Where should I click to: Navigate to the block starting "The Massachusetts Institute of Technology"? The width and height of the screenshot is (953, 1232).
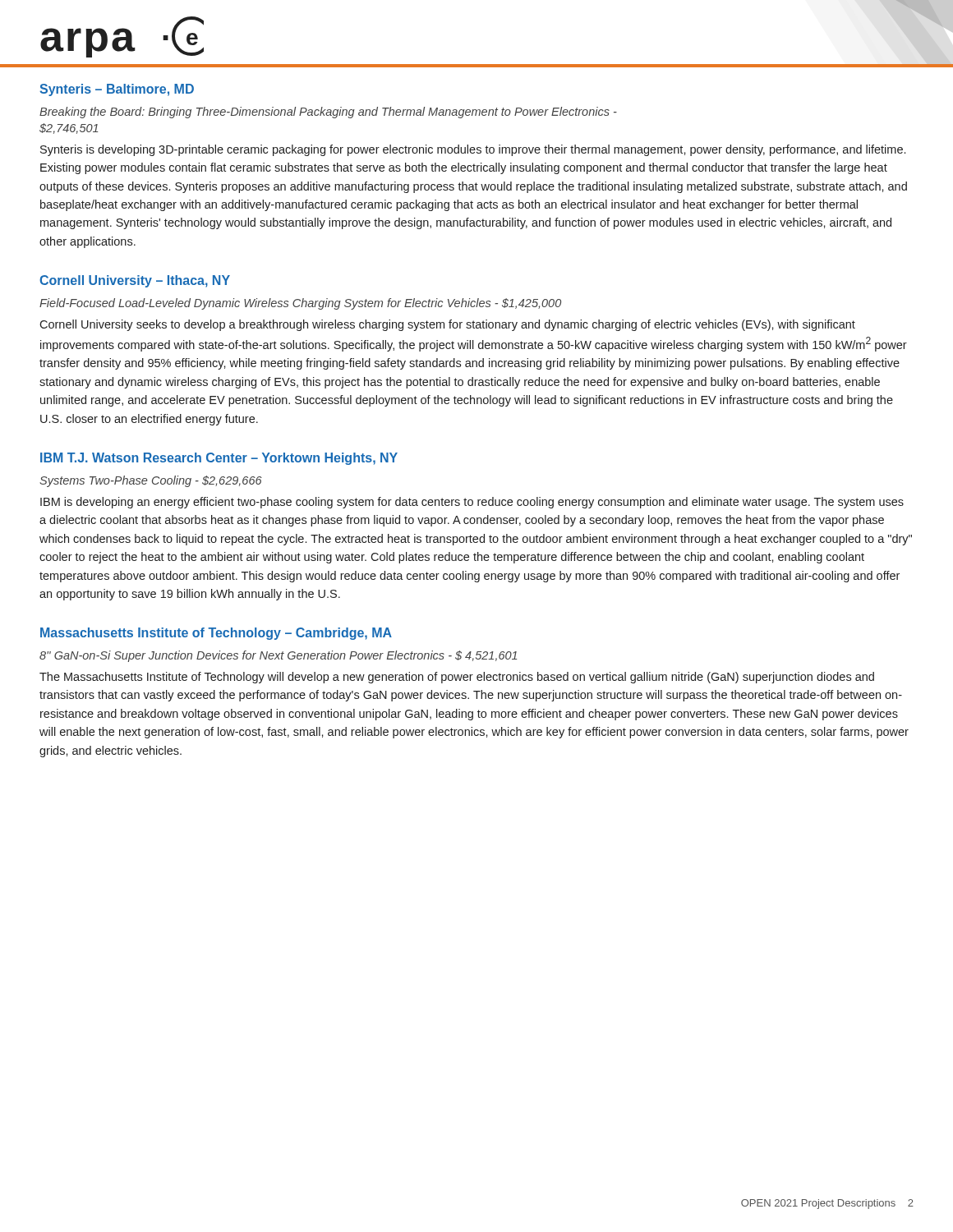(474, 713)
